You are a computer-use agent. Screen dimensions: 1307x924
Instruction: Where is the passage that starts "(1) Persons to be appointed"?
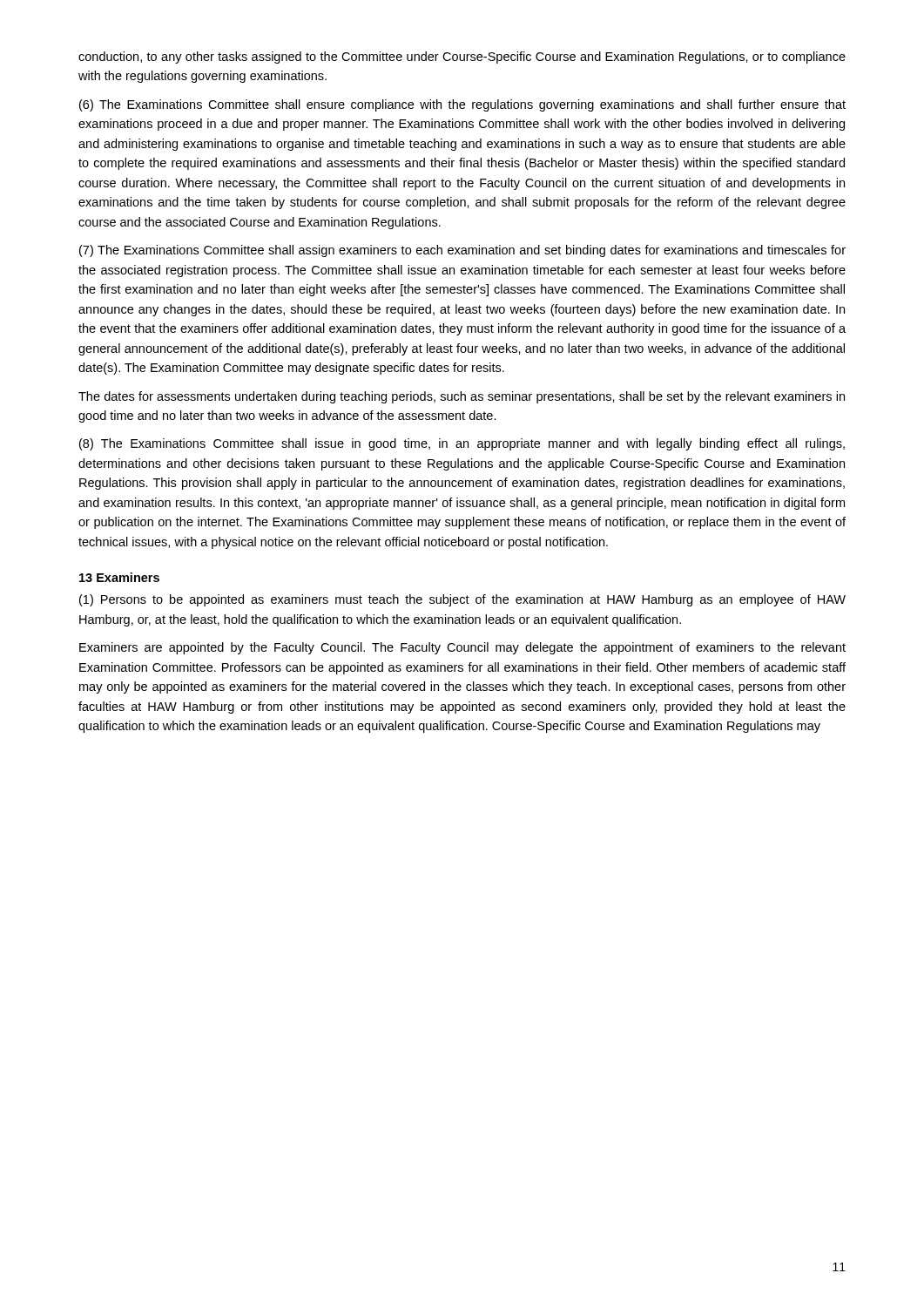(x=462, y=663)
